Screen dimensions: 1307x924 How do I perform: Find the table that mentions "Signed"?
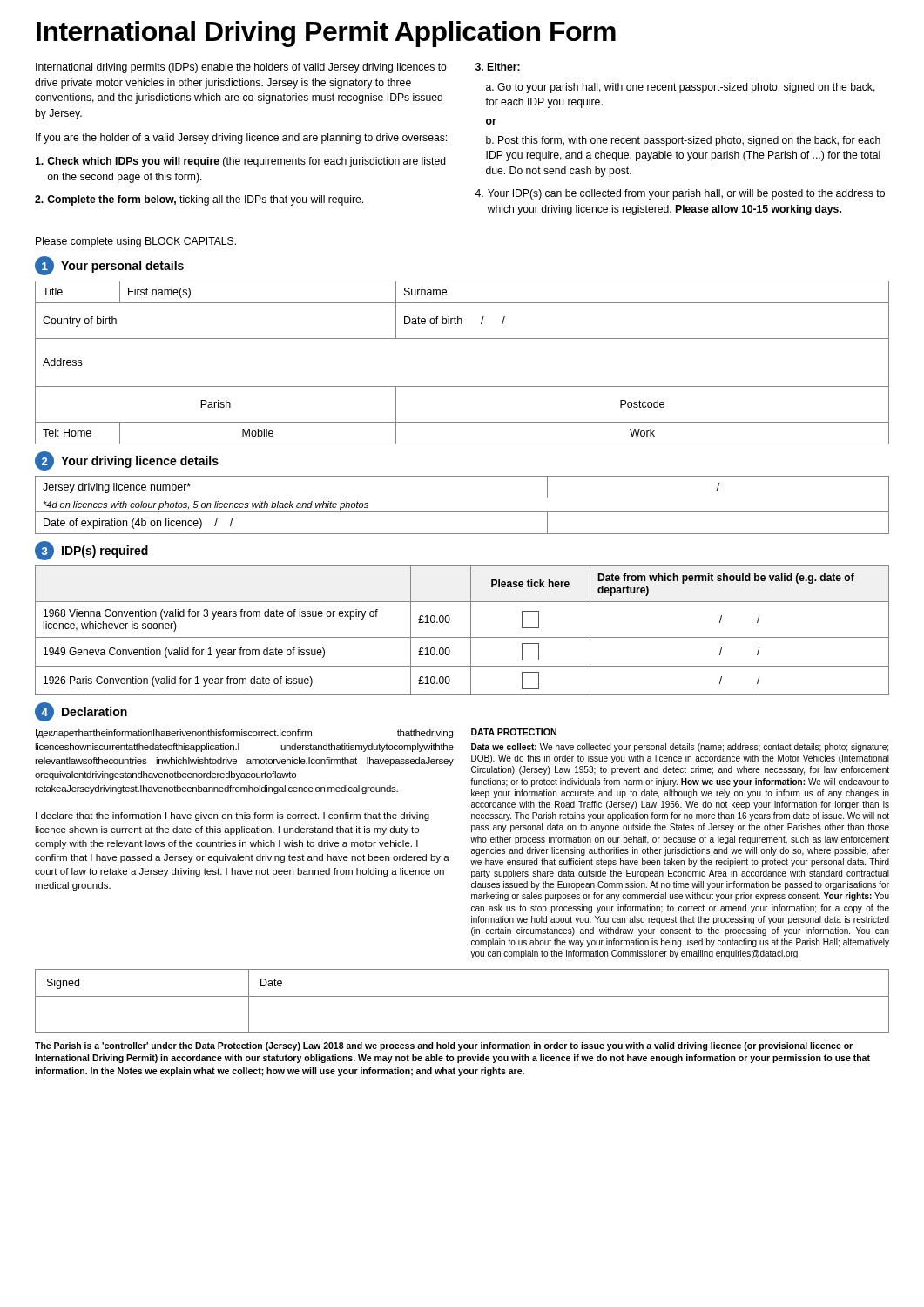click(462, 1000)
